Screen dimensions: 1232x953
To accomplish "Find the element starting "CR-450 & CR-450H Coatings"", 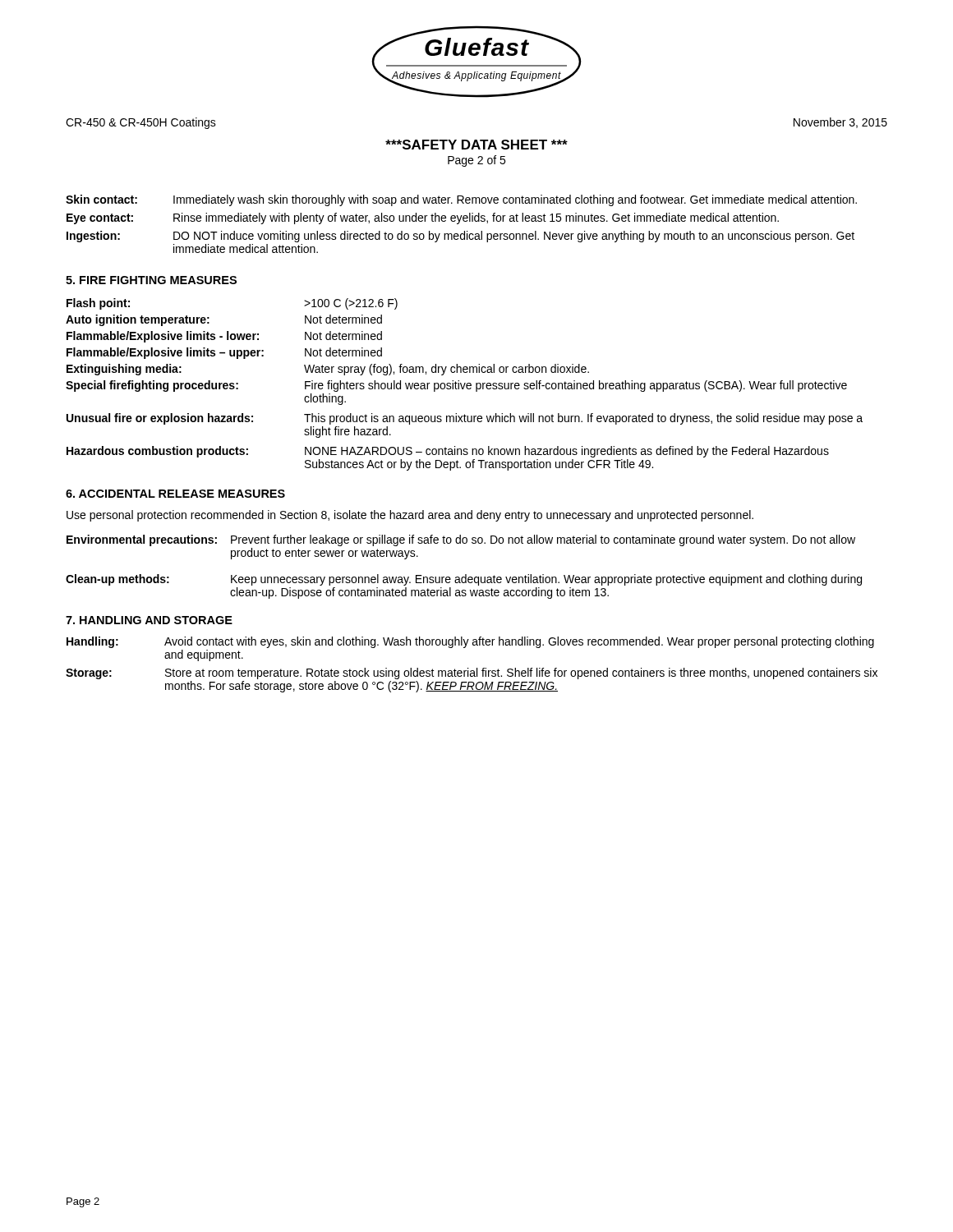I will pyautogui.click(x=141, y=122).
